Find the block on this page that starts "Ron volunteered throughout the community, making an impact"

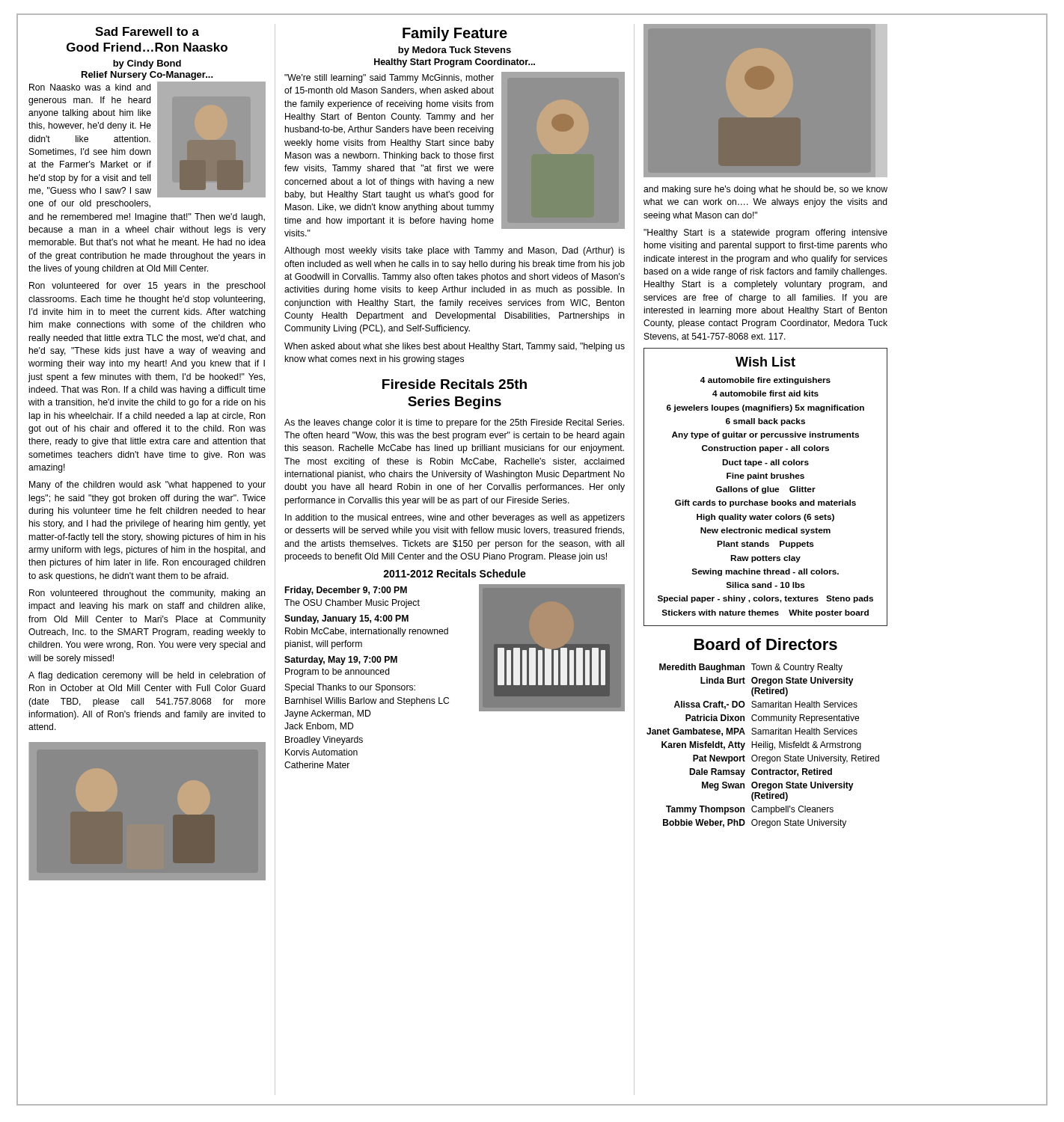(147, 626)
